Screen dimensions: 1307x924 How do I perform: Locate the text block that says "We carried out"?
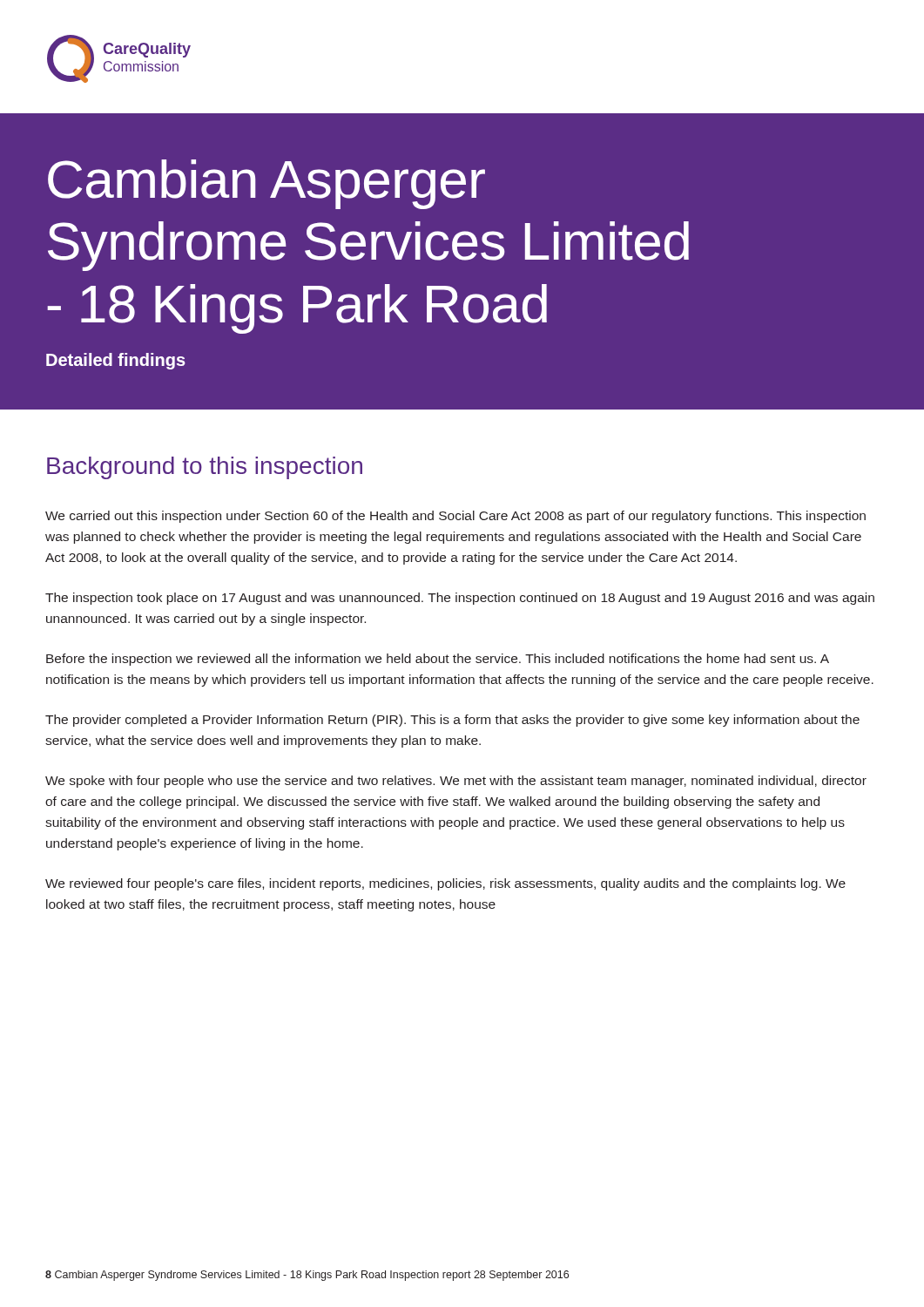[462, 537]
